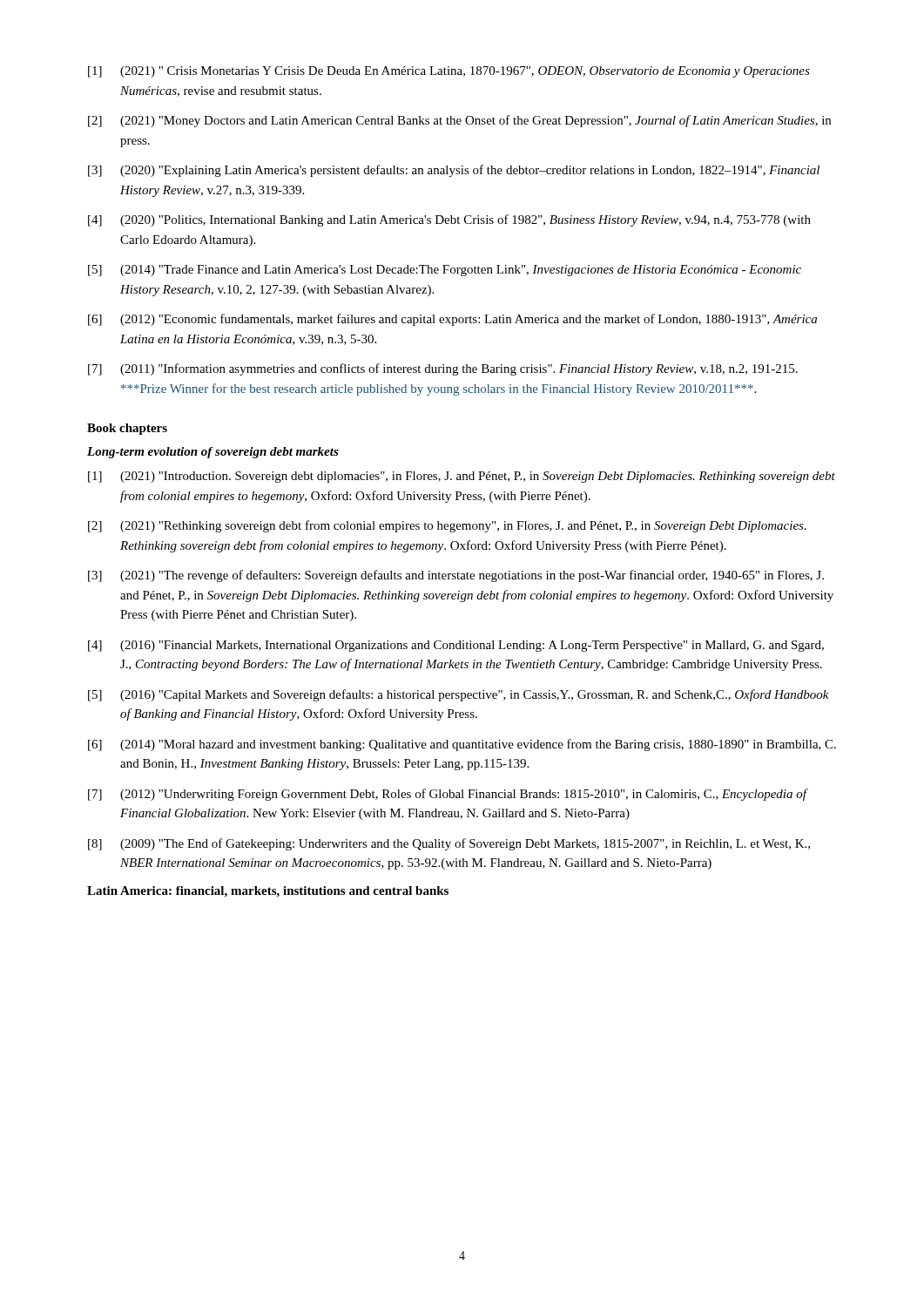Locate the text block starting "[7] (2012) "Underwriting"
Viewport: 924px width, 1307px height.
point(462,803)
